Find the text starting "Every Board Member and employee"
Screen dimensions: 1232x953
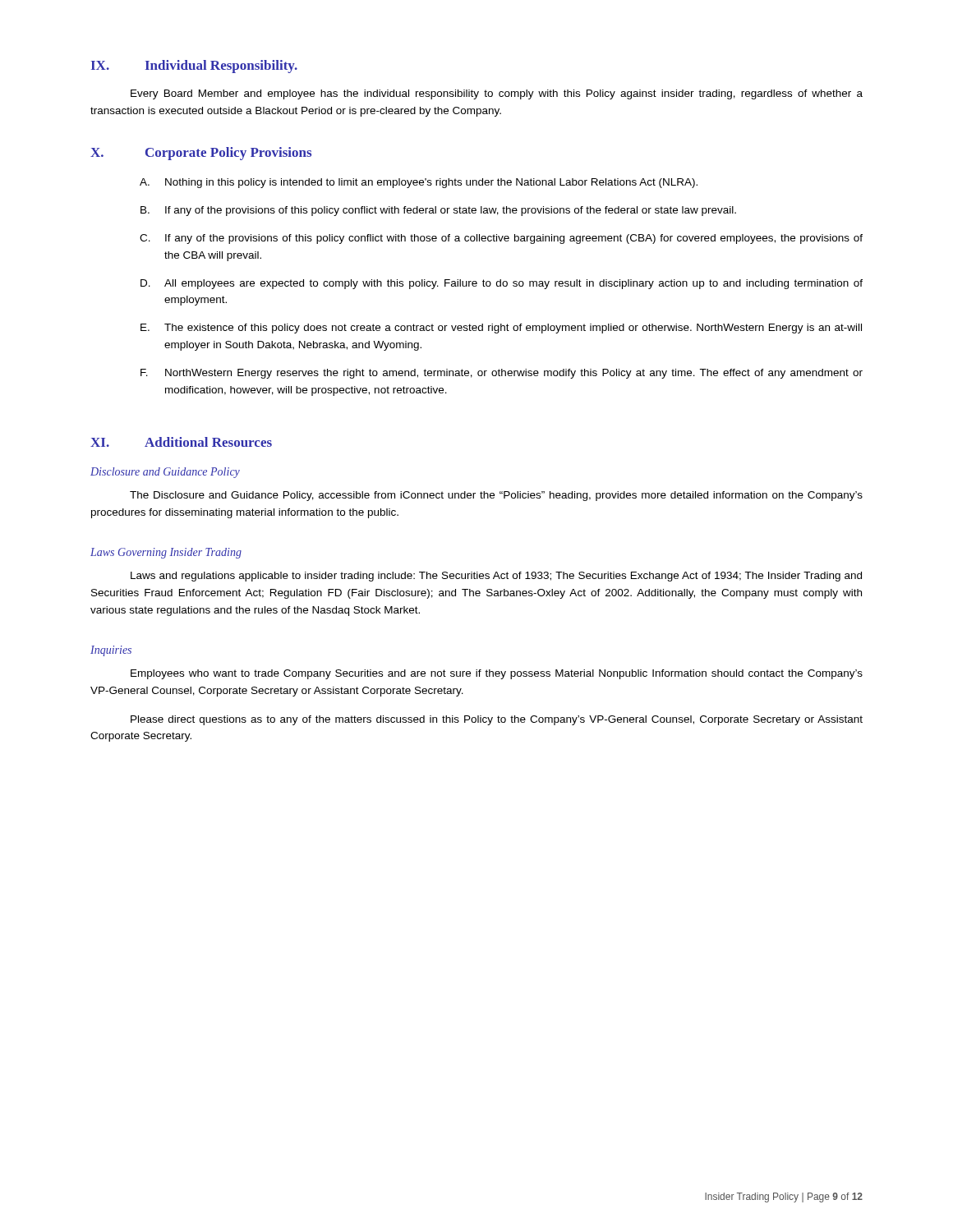(x=476, y=102)
